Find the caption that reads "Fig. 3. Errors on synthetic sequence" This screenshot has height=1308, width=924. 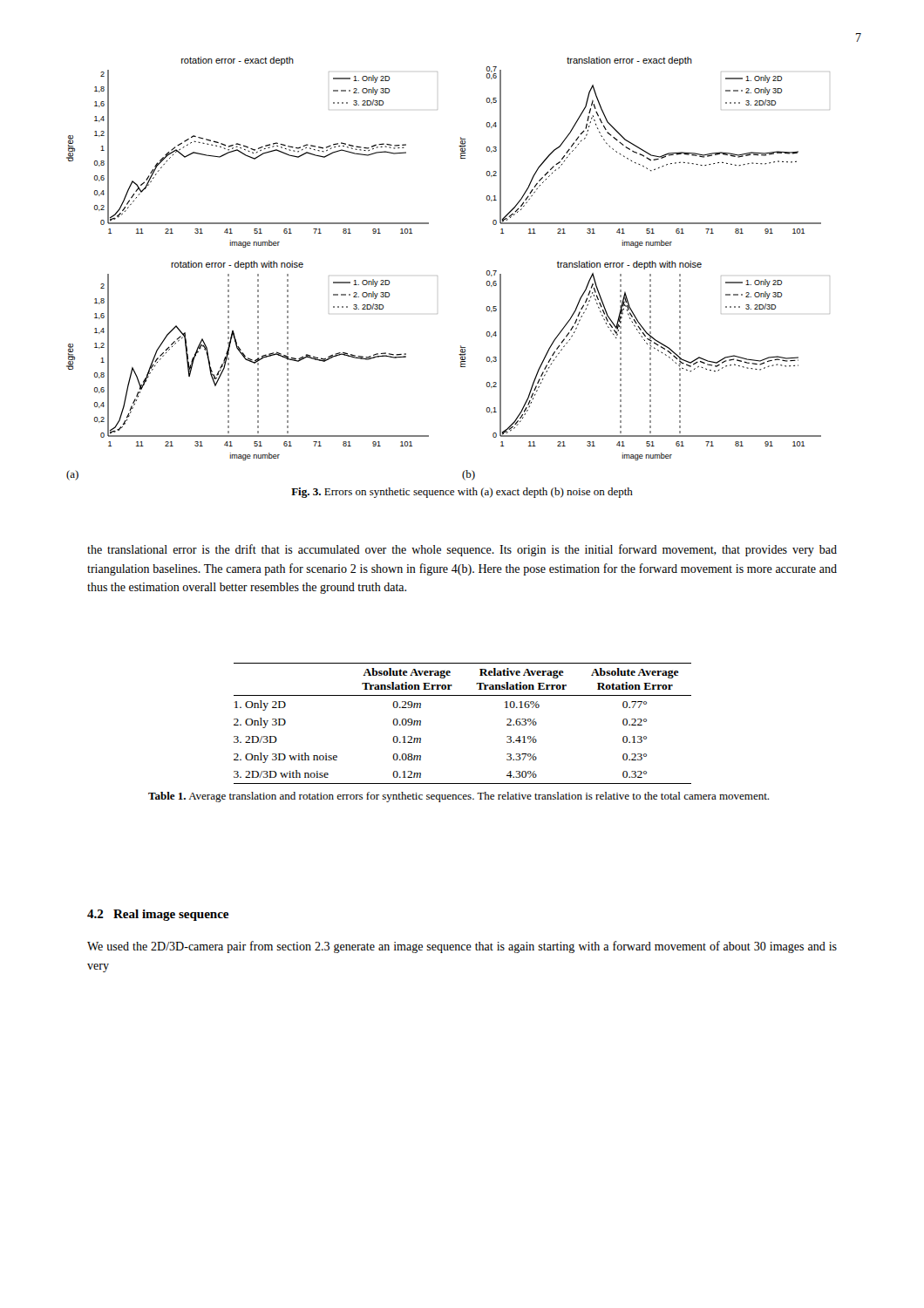462,491
